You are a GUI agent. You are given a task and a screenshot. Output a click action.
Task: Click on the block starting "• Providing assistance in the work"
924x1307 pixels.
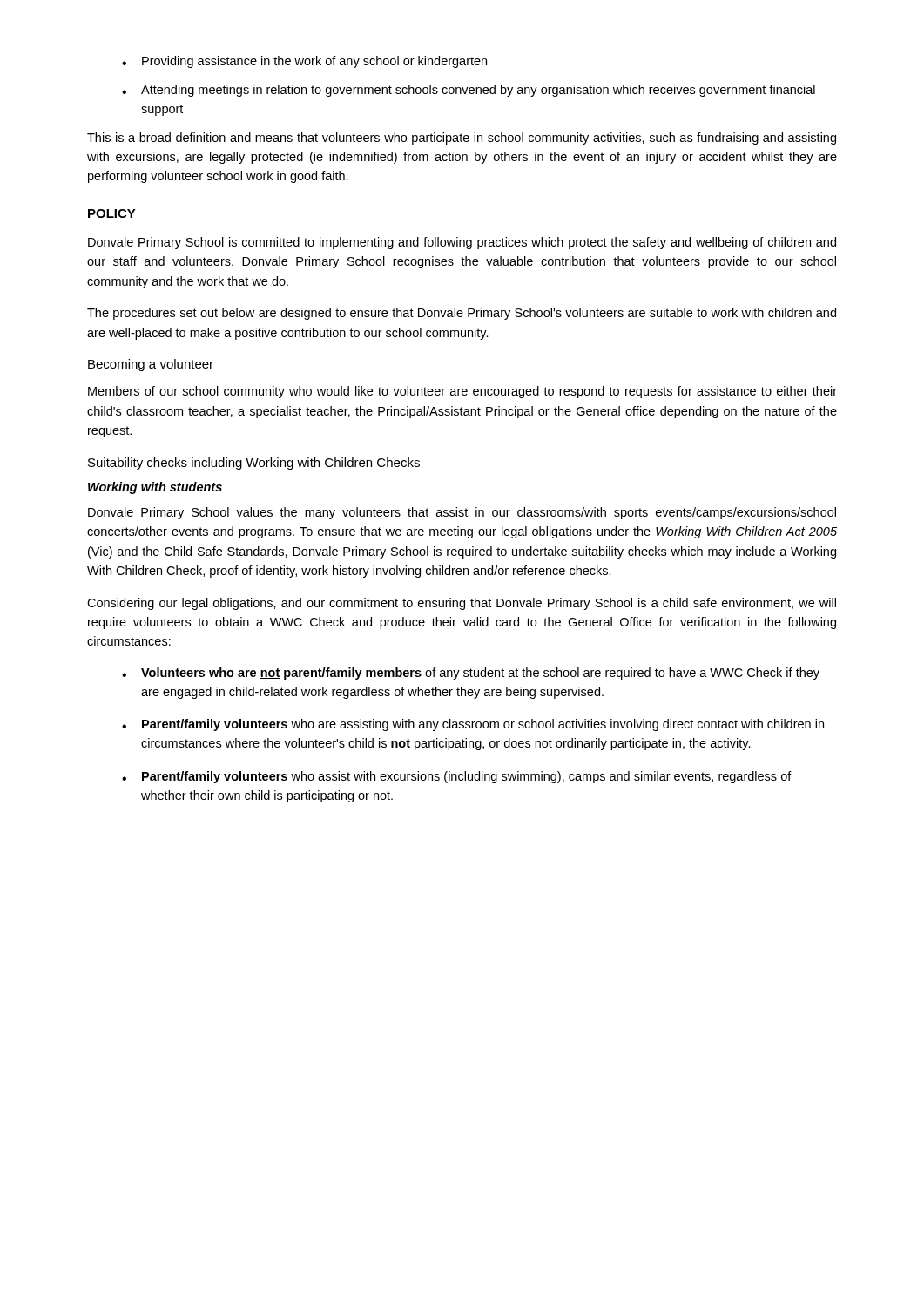(x=479, y=63)
